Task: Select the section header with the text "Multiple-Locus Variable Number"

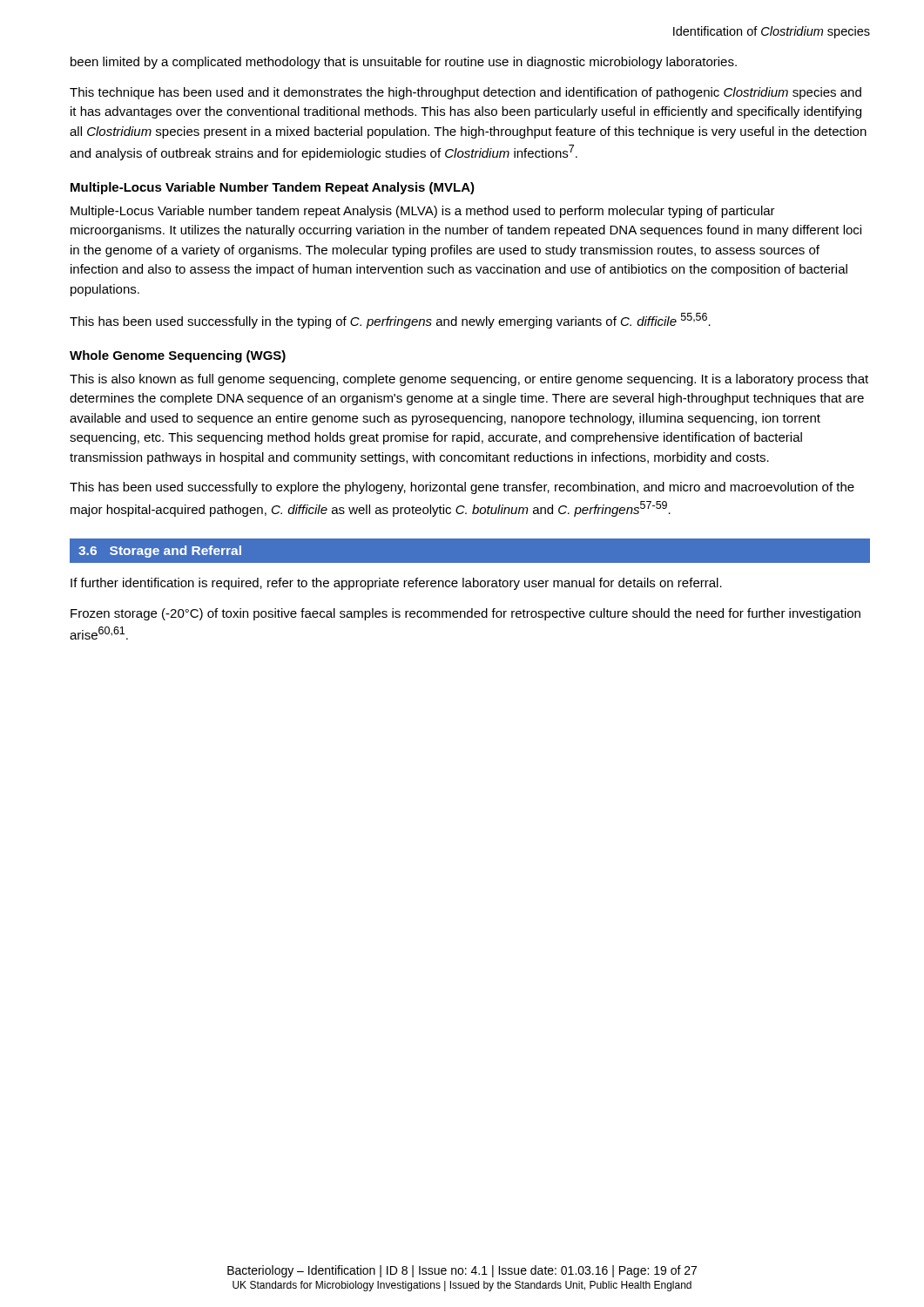Action: [272, 186]
